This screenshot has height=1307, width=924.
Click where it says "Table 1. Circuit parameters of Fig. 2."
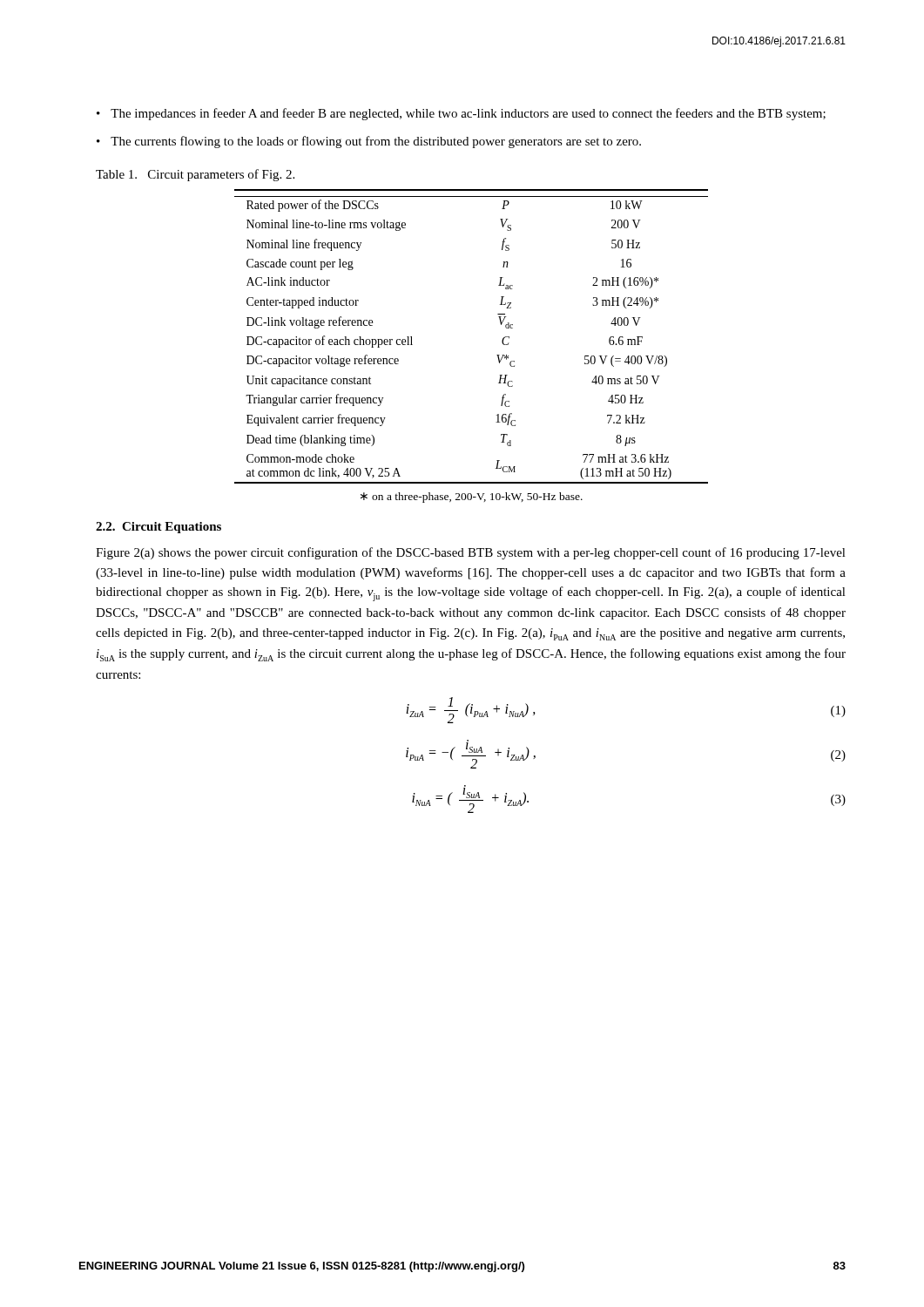196,174
